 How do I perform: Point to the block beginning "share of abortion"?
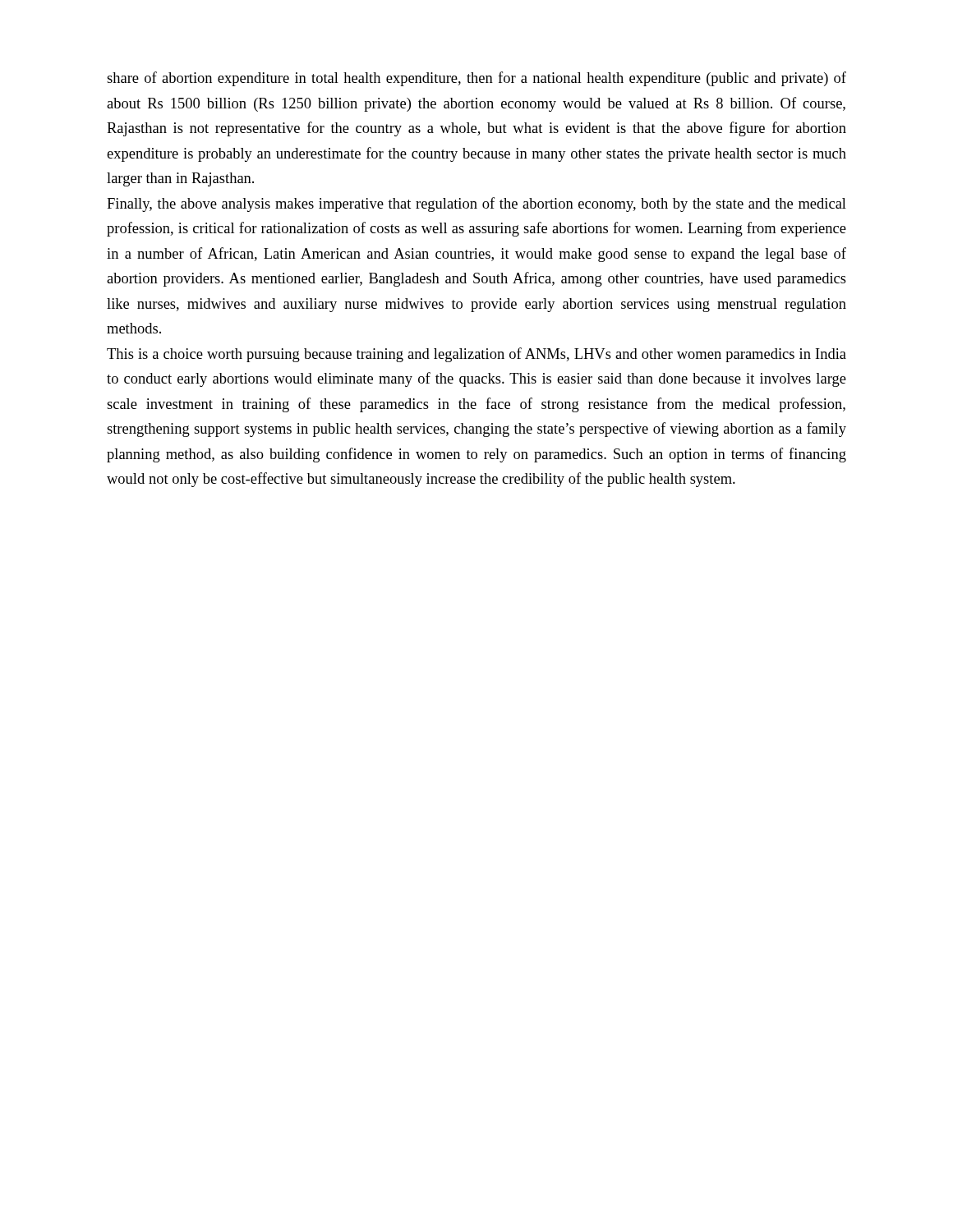point(476,128)
